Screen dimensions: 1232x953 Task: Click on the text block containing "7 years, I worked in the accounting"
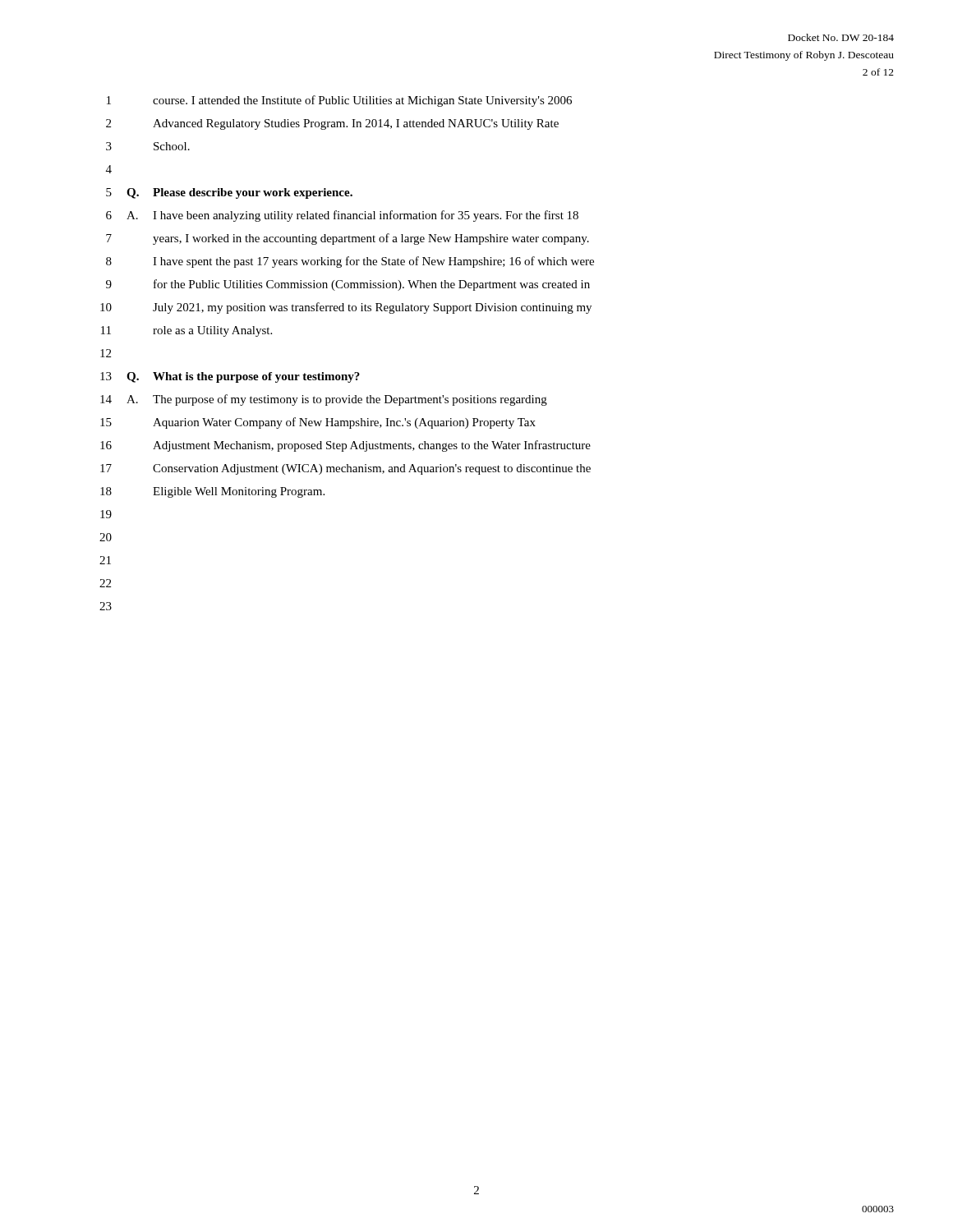485,239
